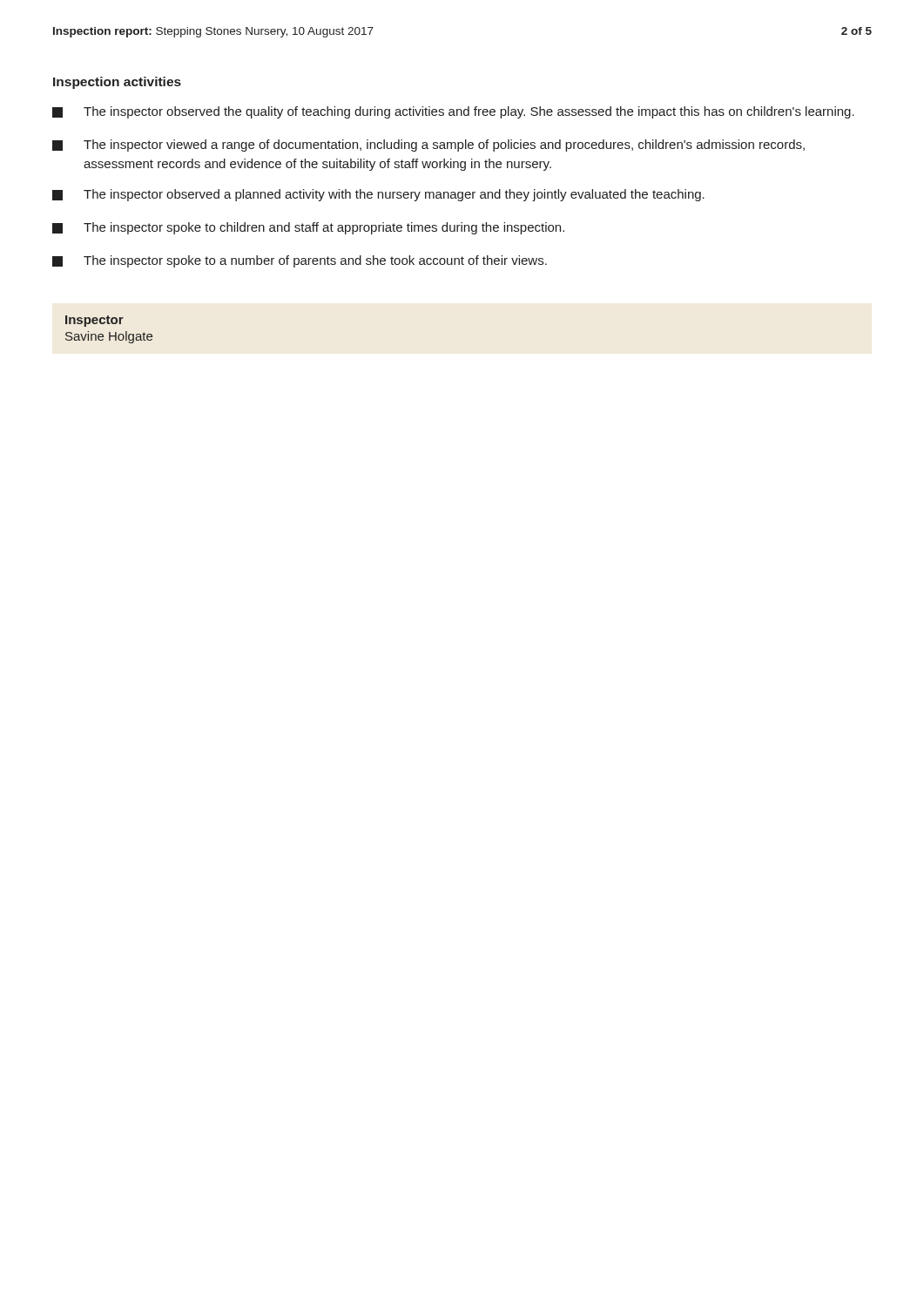Navigate to the passage starting "The inspector spoke to children"

[x=462, y=228]
